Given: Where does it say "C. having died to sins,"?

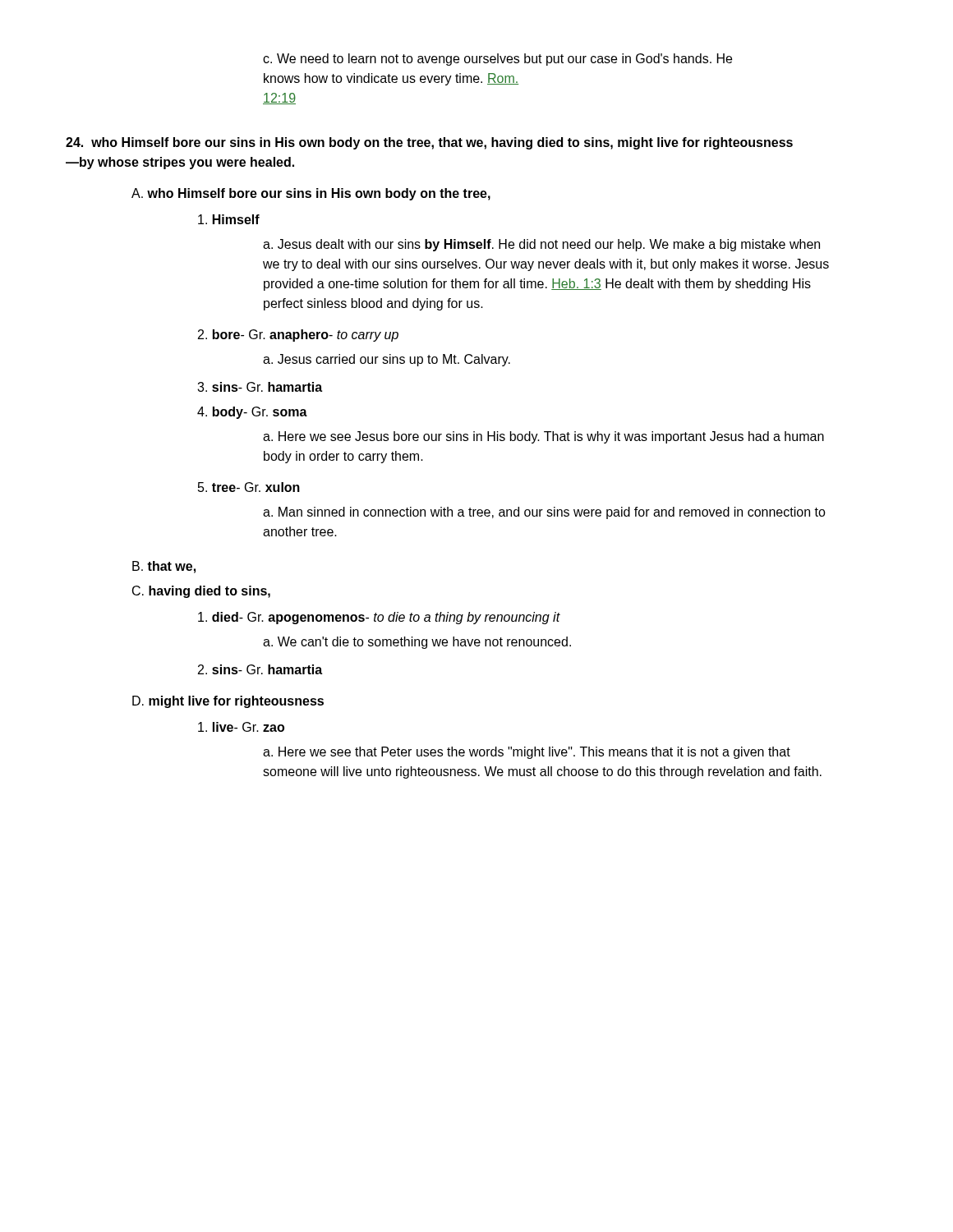Looking at the screenshot, I should (x=201, y=592).
